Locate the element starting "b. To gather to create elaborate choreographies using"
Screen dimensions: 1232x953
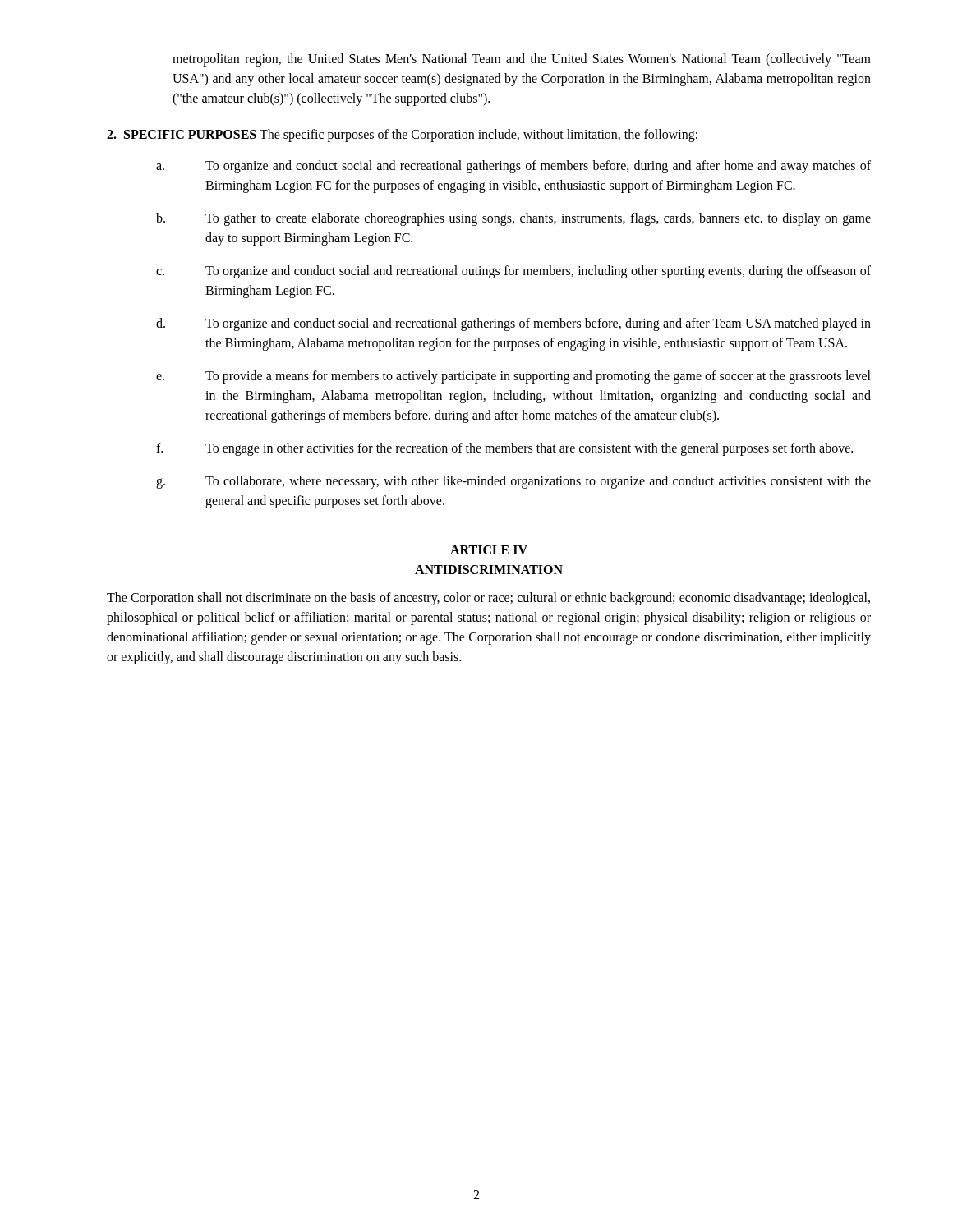click(x=489, y=228)
